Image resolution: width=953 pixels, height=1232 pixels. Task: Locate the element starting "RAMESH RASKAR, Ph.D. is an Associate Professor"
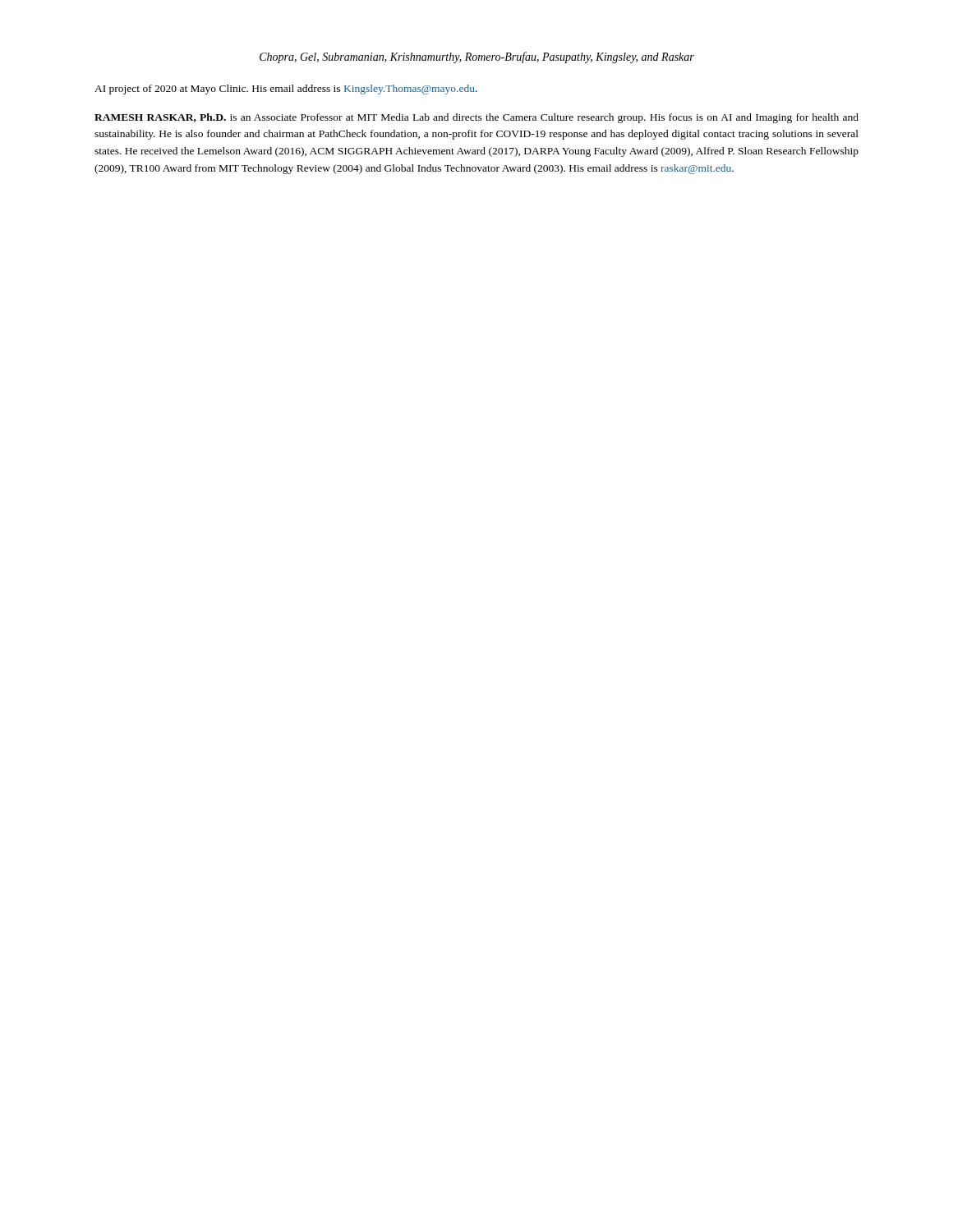click(476, 142)
